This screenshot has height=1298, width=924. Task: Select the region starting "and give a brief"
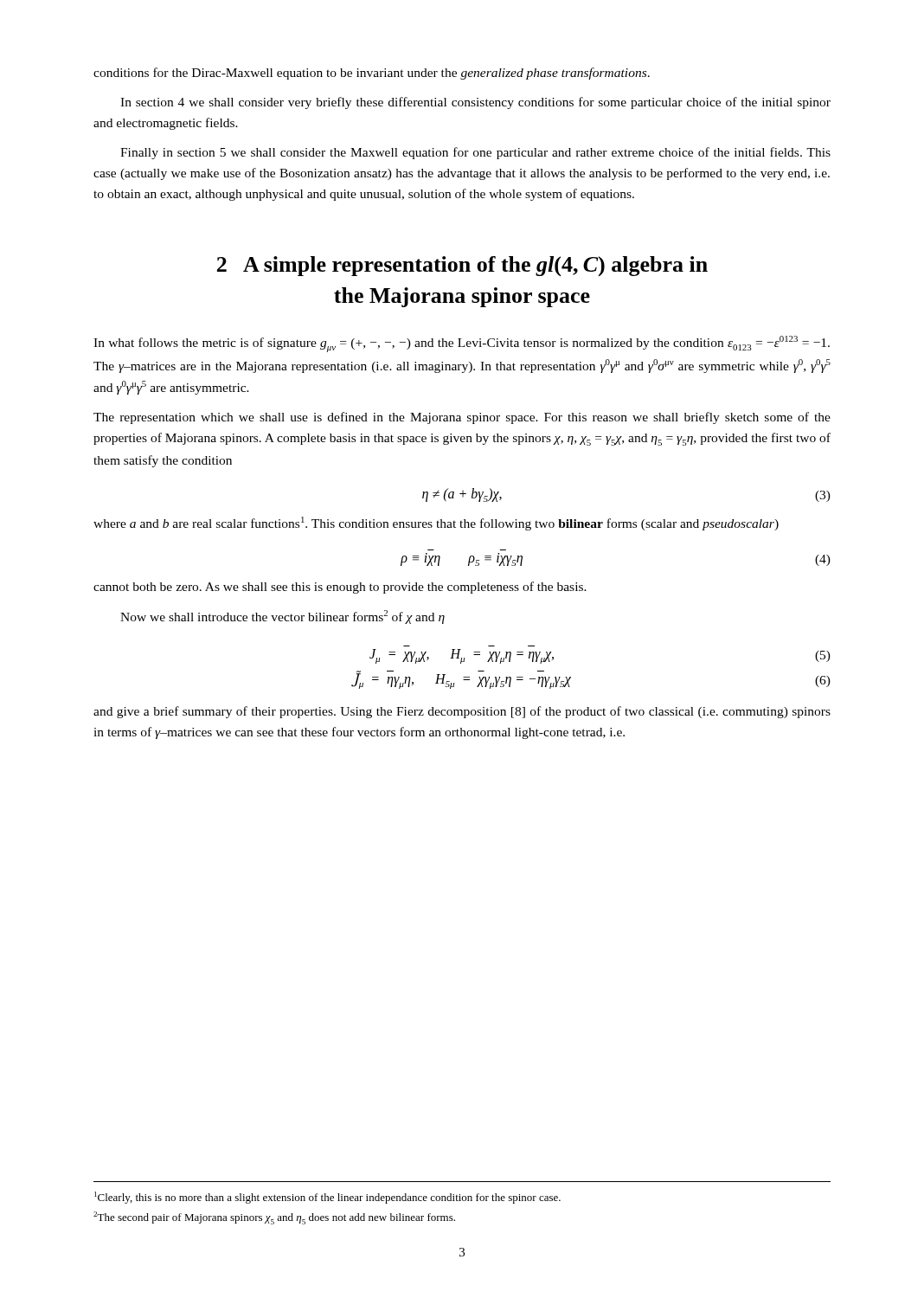[x=462, y=721]
